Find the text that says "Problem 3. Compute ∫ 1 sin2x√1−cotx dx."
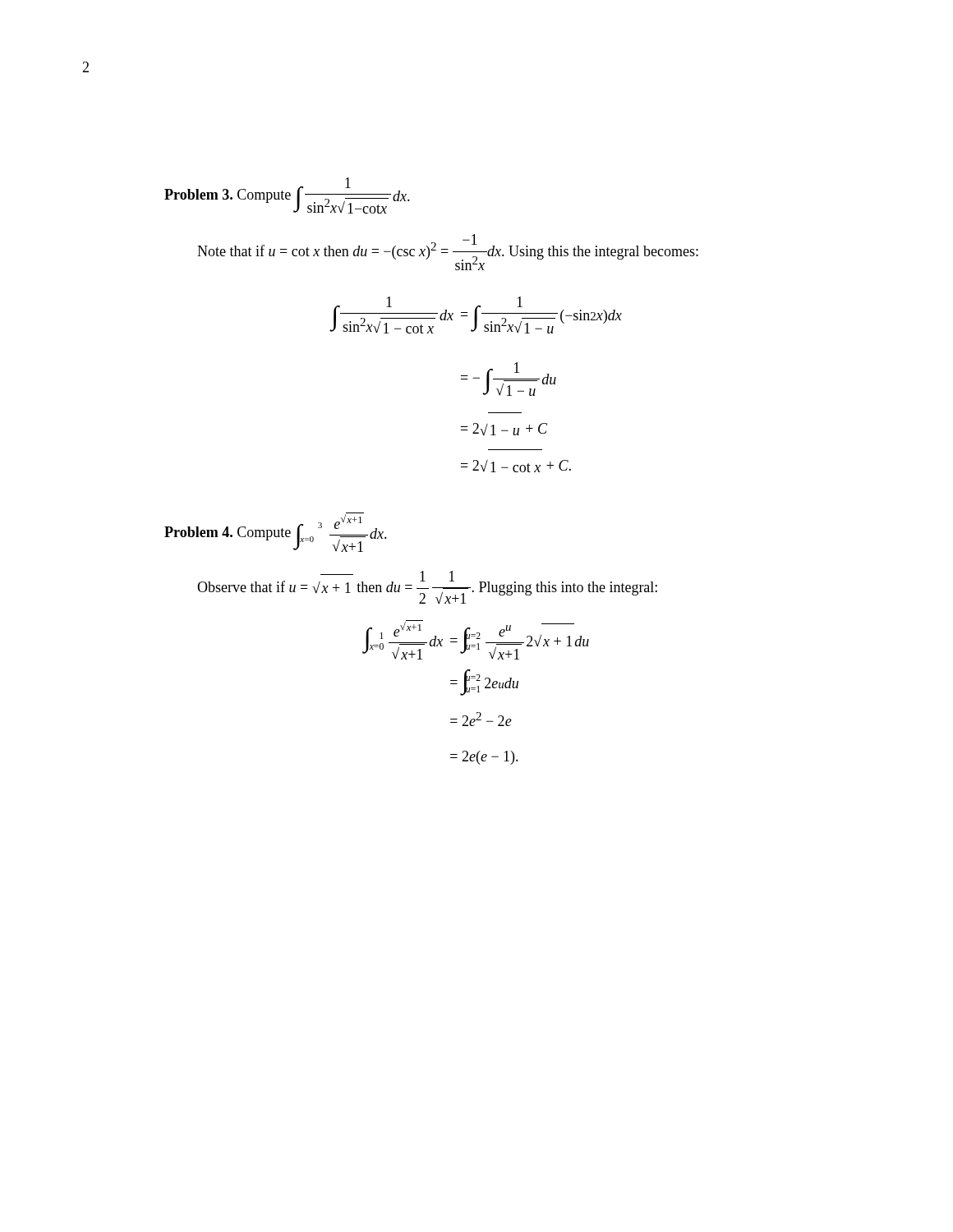This screenshot has width=953, height=1232. pos(287,196)
